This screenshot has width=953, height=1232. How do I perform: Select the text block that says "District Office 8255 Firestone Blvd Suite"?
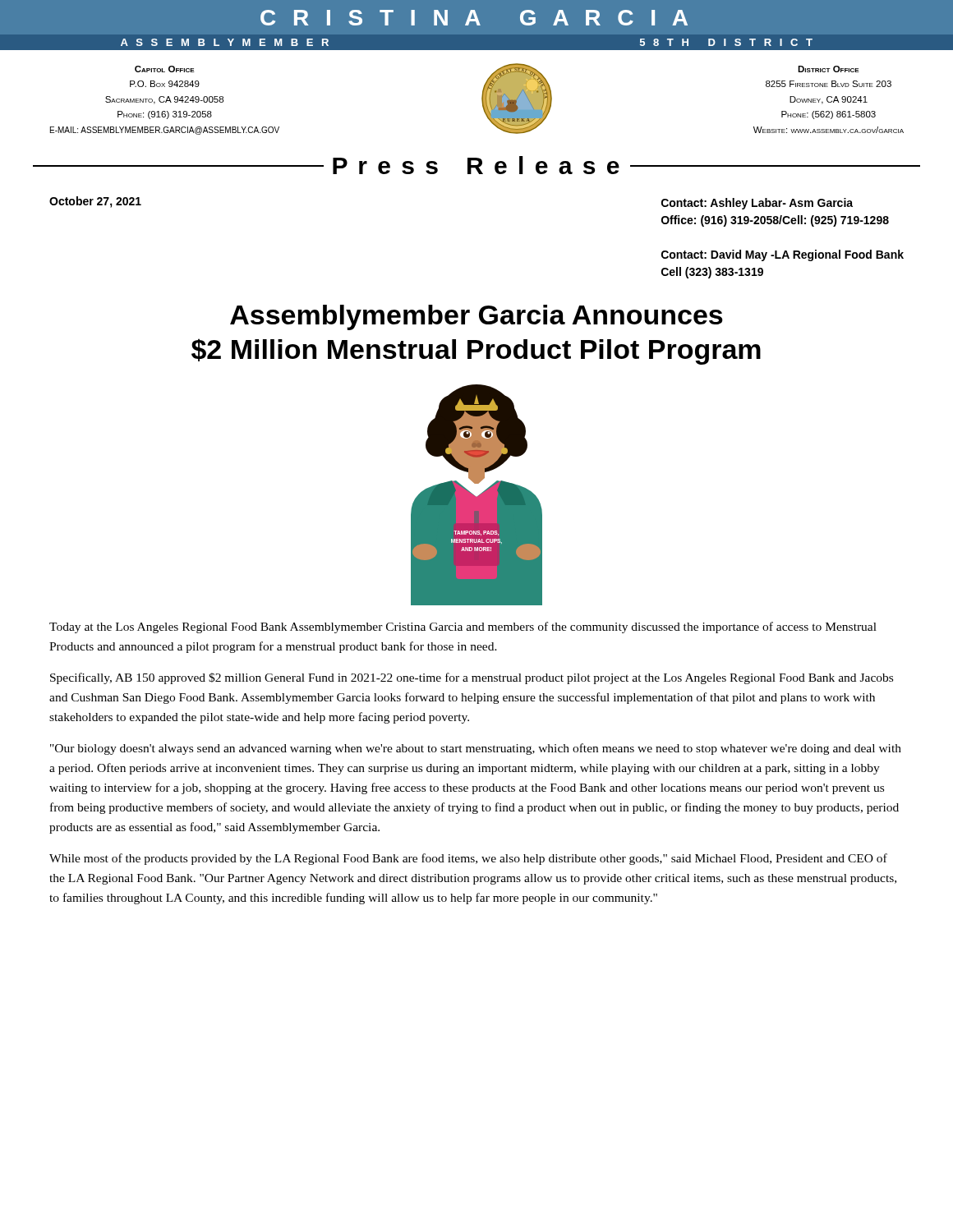pyautogui.click(x=828, y=99)
